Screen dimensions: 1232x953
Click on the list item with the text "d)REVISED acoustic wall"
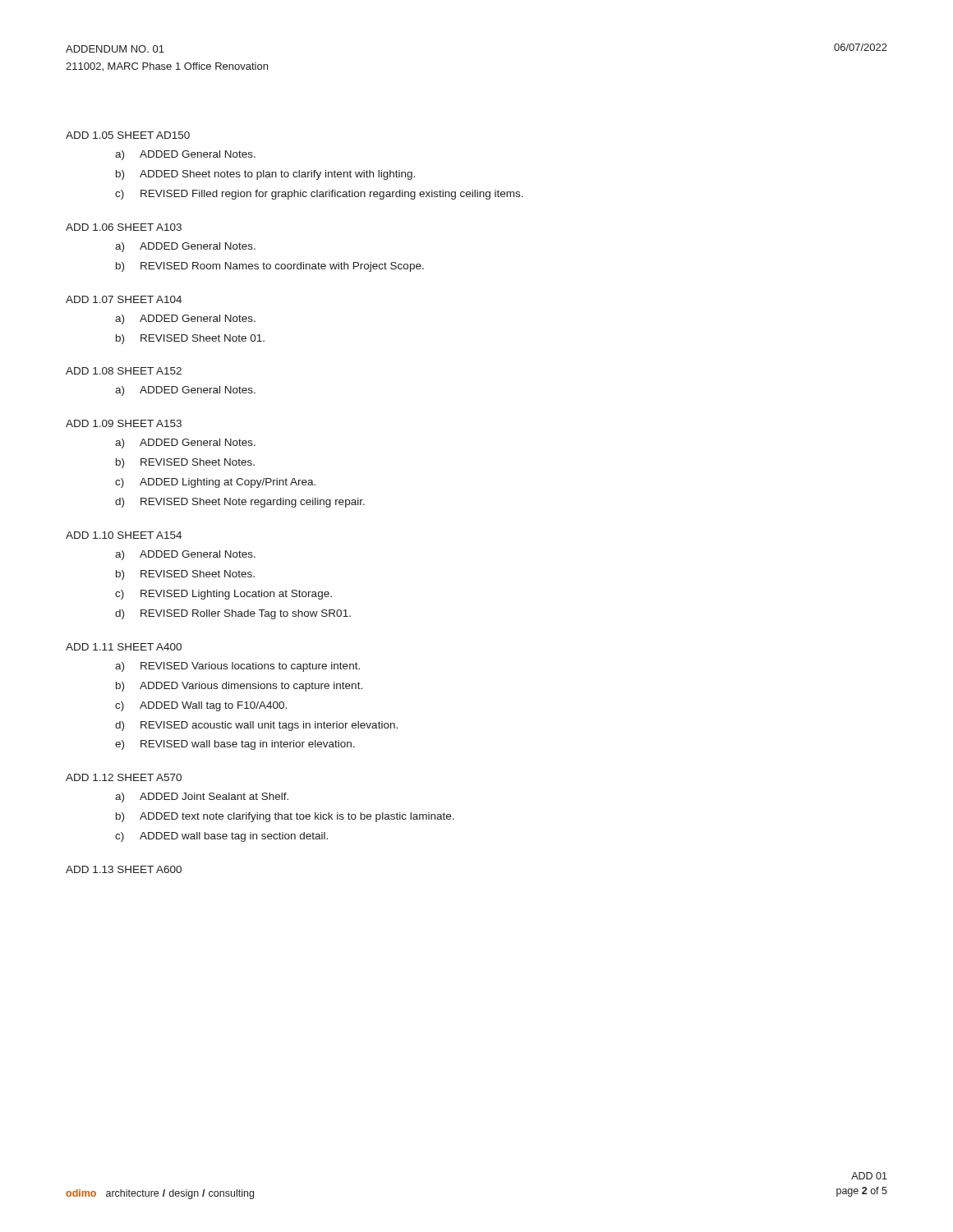coord(257,725)
